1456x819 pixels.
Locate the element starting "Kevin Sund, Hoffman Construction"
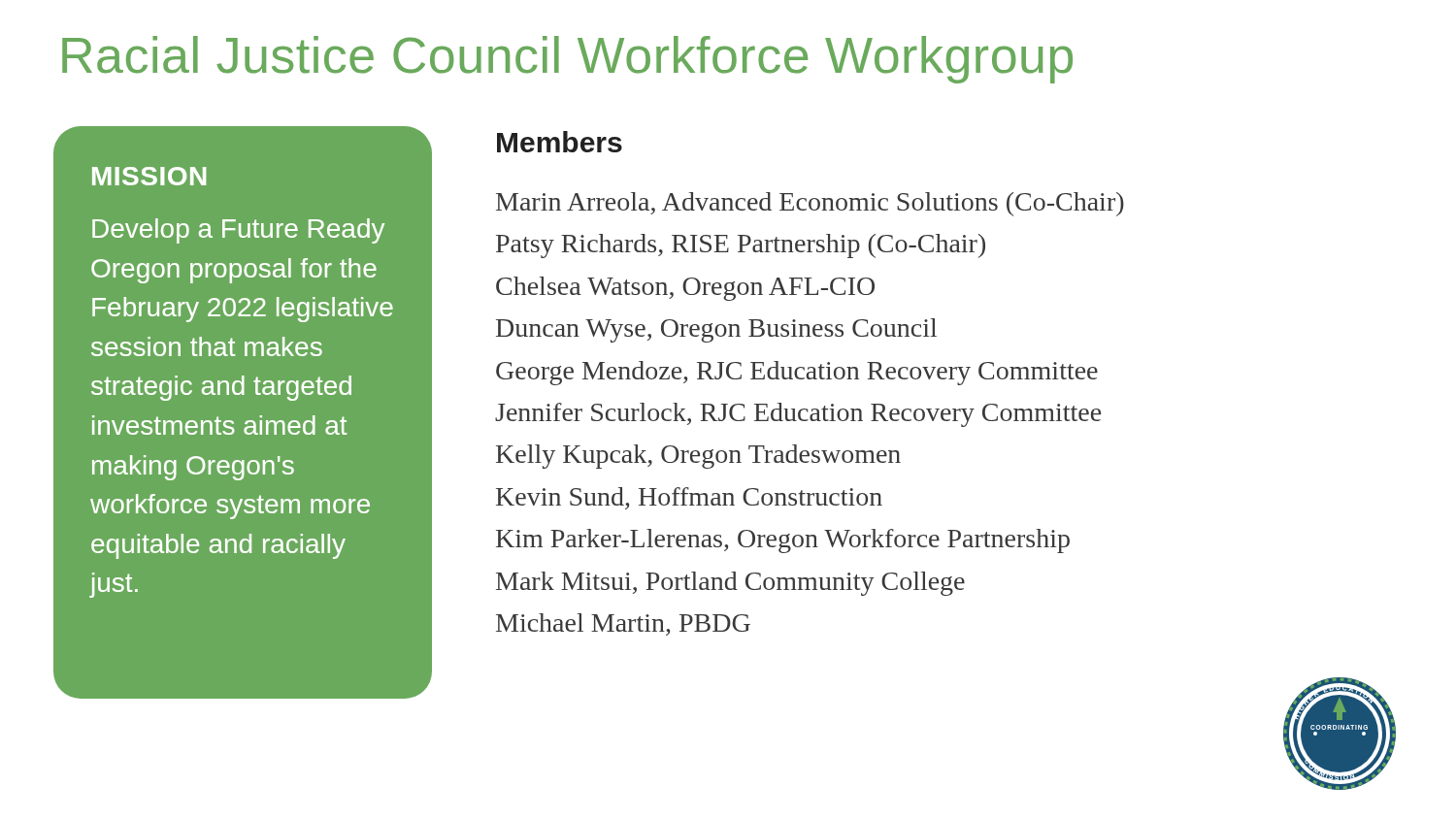pyautogui.click(x=689, y=496)
